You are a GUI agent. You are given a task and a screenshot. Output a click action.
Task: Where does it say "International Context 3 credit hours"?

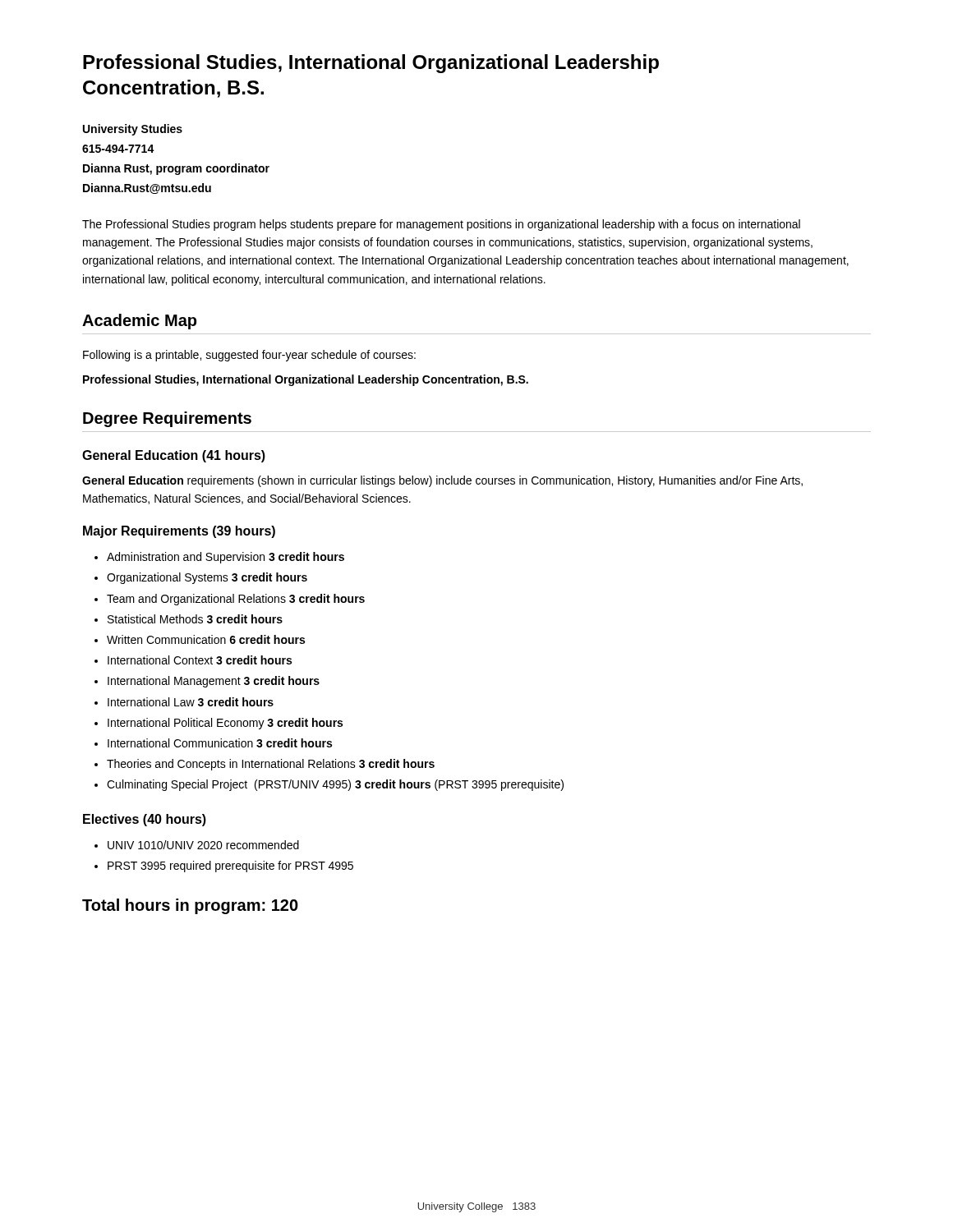[200, 661]
